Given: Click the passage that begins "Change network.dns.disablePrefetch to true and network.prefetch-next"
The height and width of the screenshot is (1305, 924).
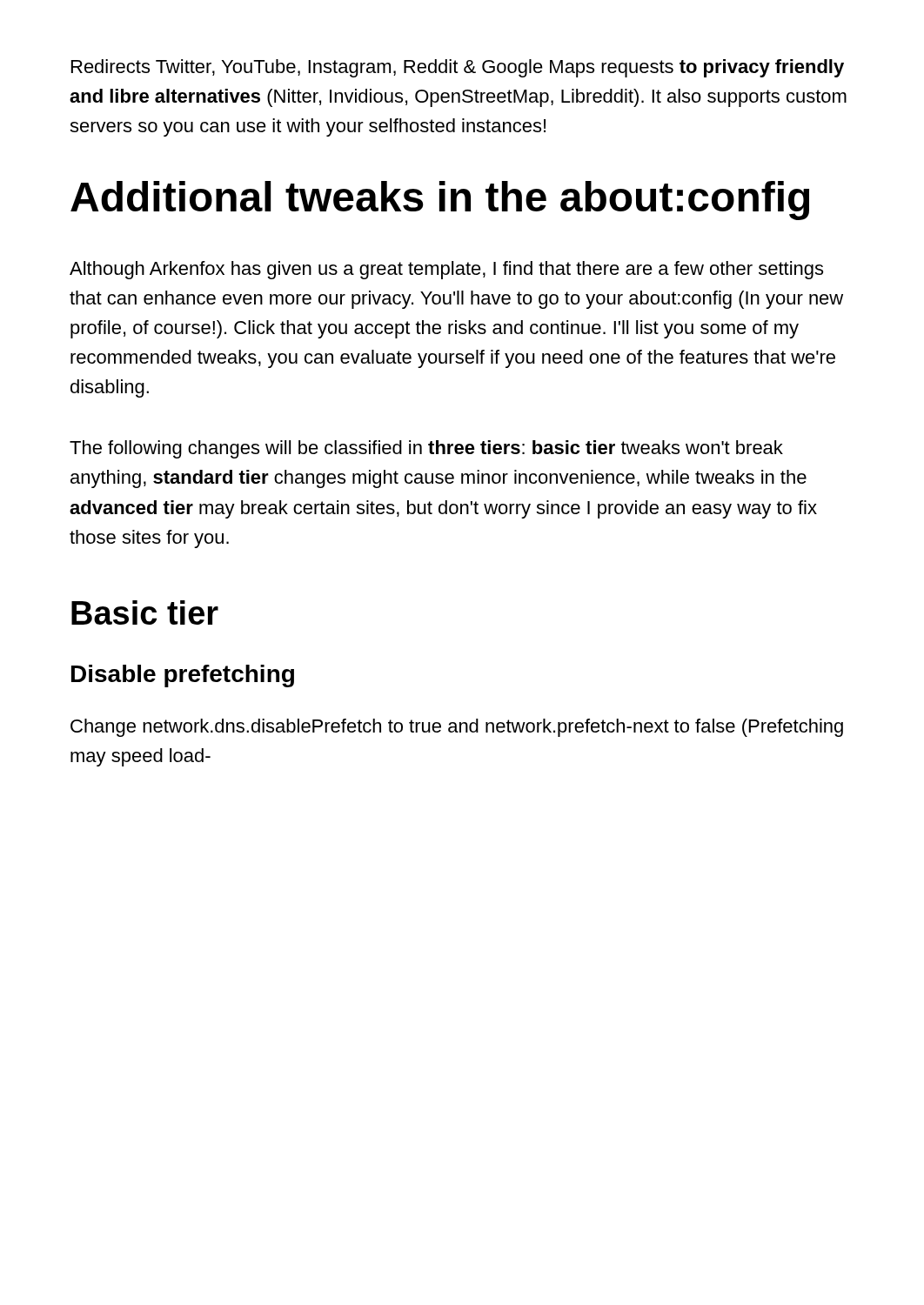Looking at the screenshot, I should (x=457, y=741).
